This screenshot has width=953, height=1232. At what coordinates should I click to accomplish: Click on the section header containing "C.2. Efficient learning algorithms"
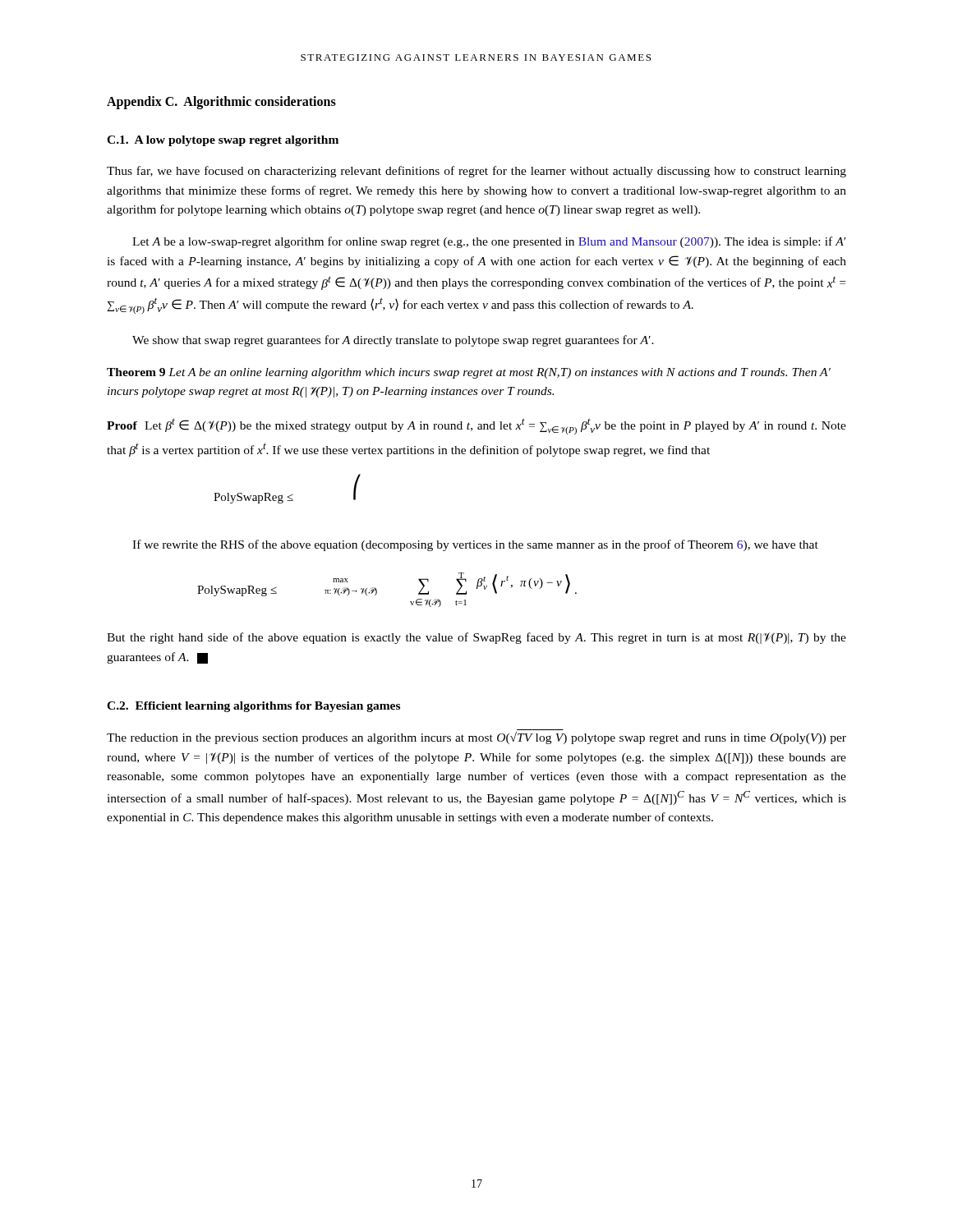pos(253,707)
